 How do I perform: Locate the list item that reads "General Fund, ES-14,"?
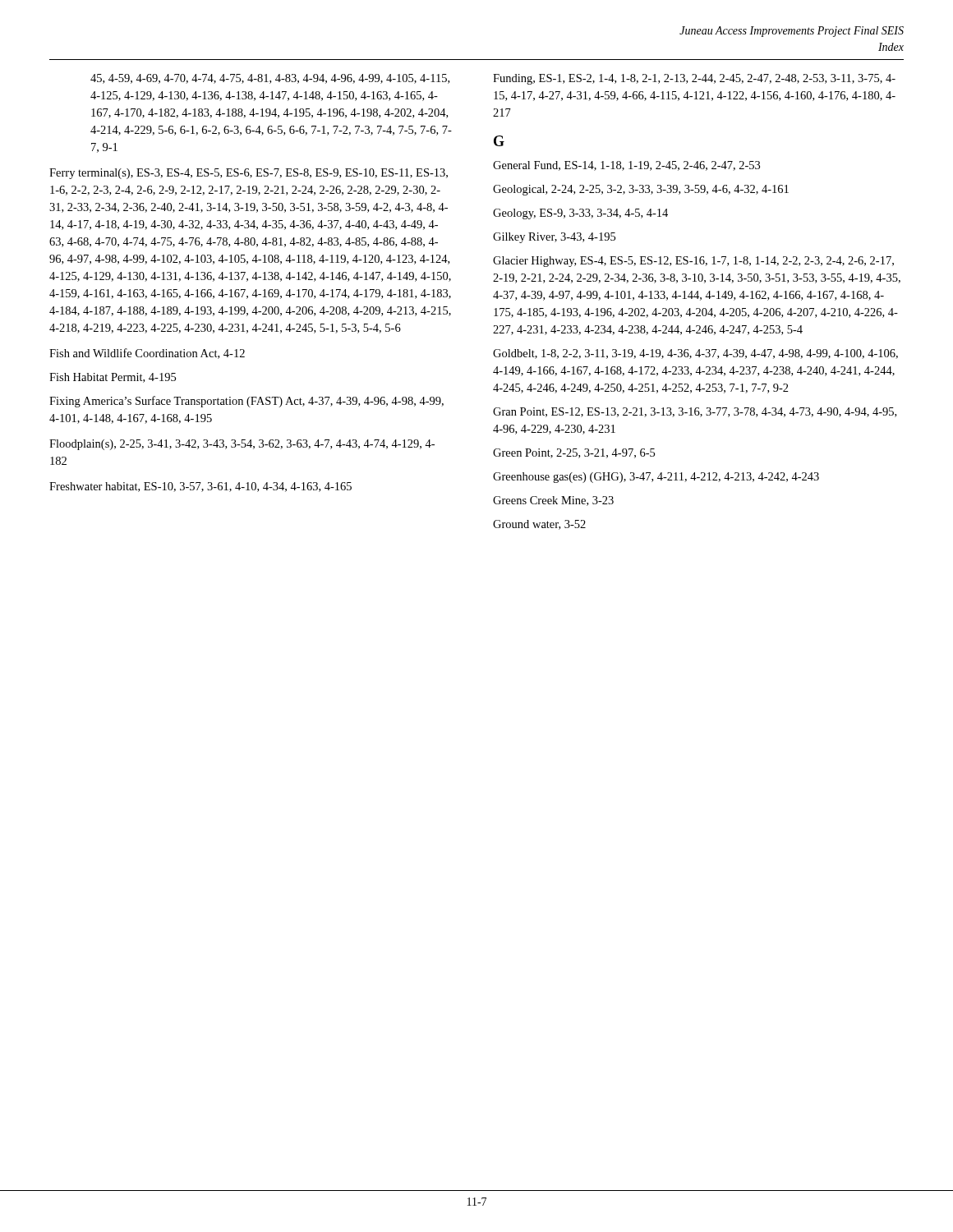(x=698, y=166)
